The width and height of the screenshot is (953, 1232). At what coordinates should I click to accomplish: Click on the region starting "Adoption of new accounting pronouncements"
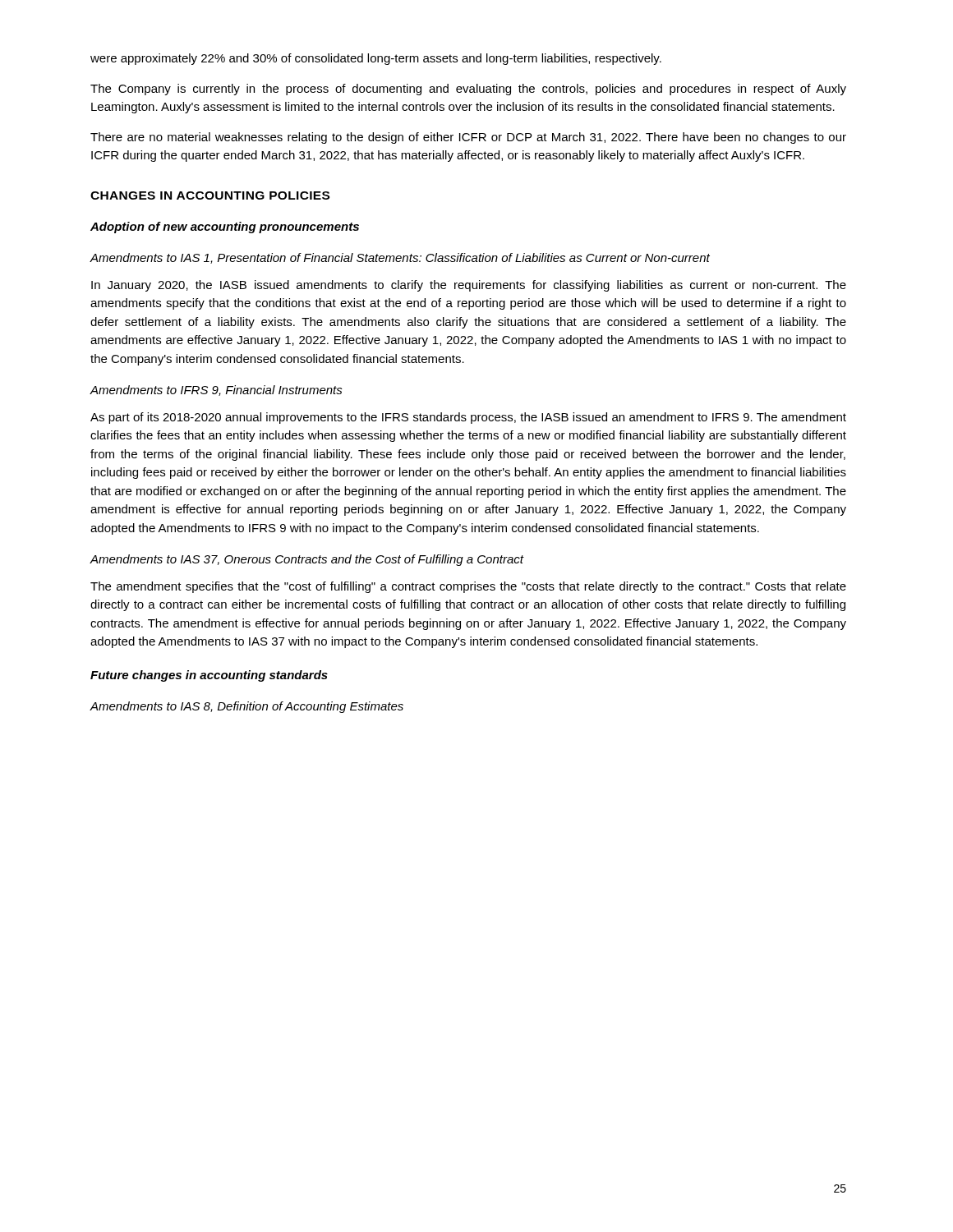[x=225, y=226]
